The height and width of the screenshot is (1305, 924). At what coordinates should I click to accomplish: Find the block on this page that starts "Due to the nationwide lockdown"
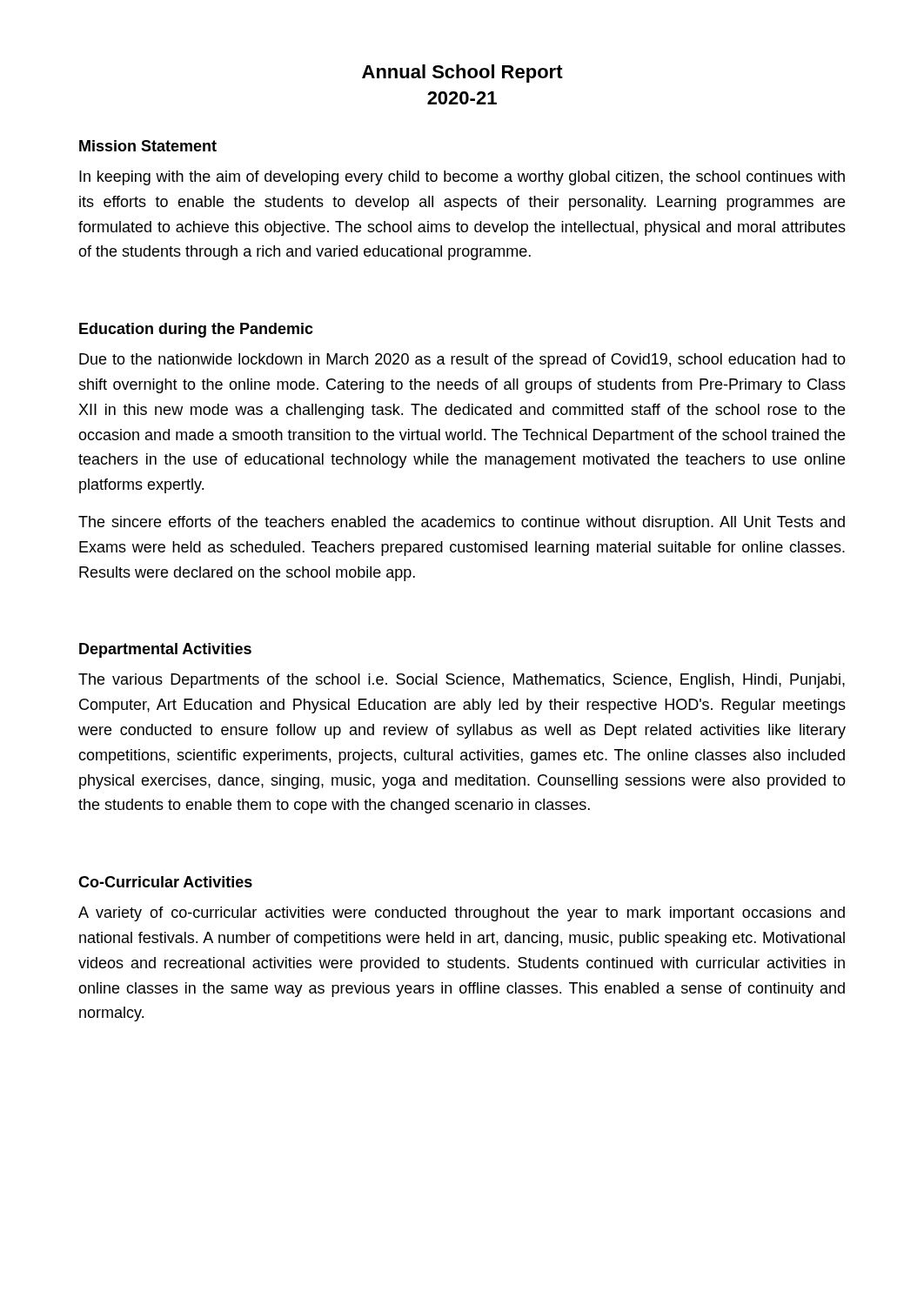point(462,422)
